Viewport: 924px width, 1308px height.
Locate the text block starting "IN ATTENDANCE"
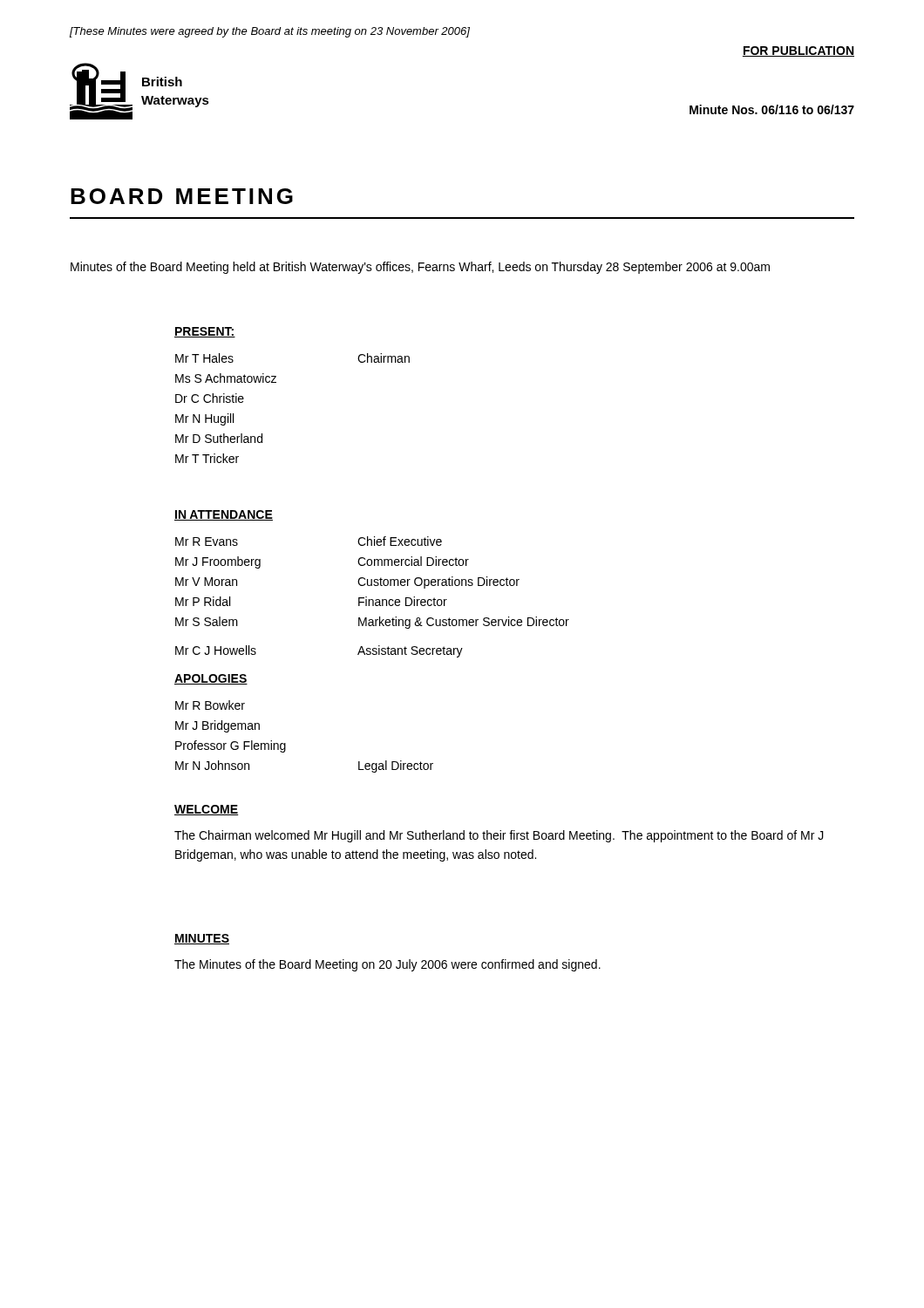click(x=224, y=515)
